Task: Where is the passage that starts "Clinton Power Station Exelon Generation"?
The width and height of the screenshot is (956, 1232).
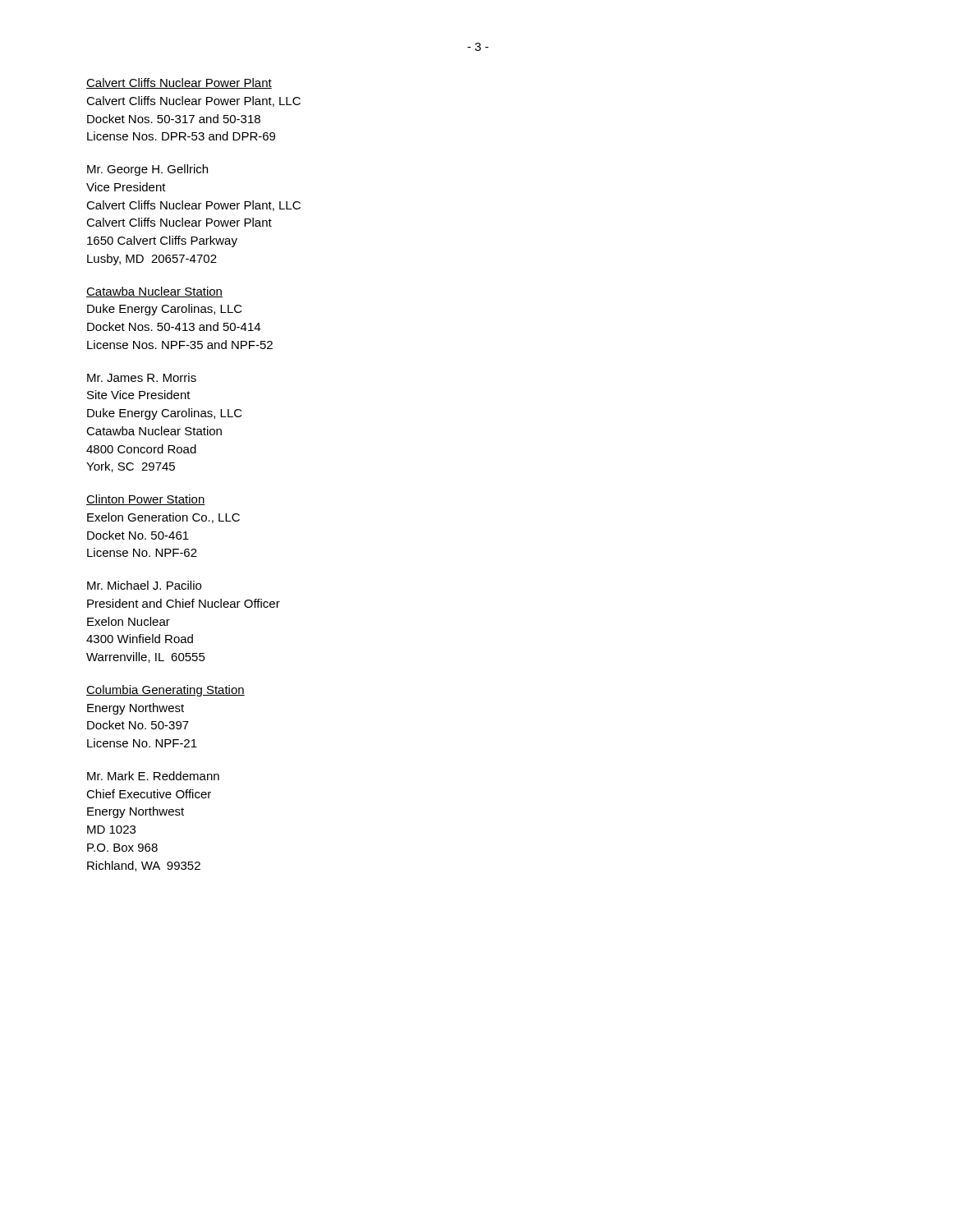Action: click(x=163, y=526)
